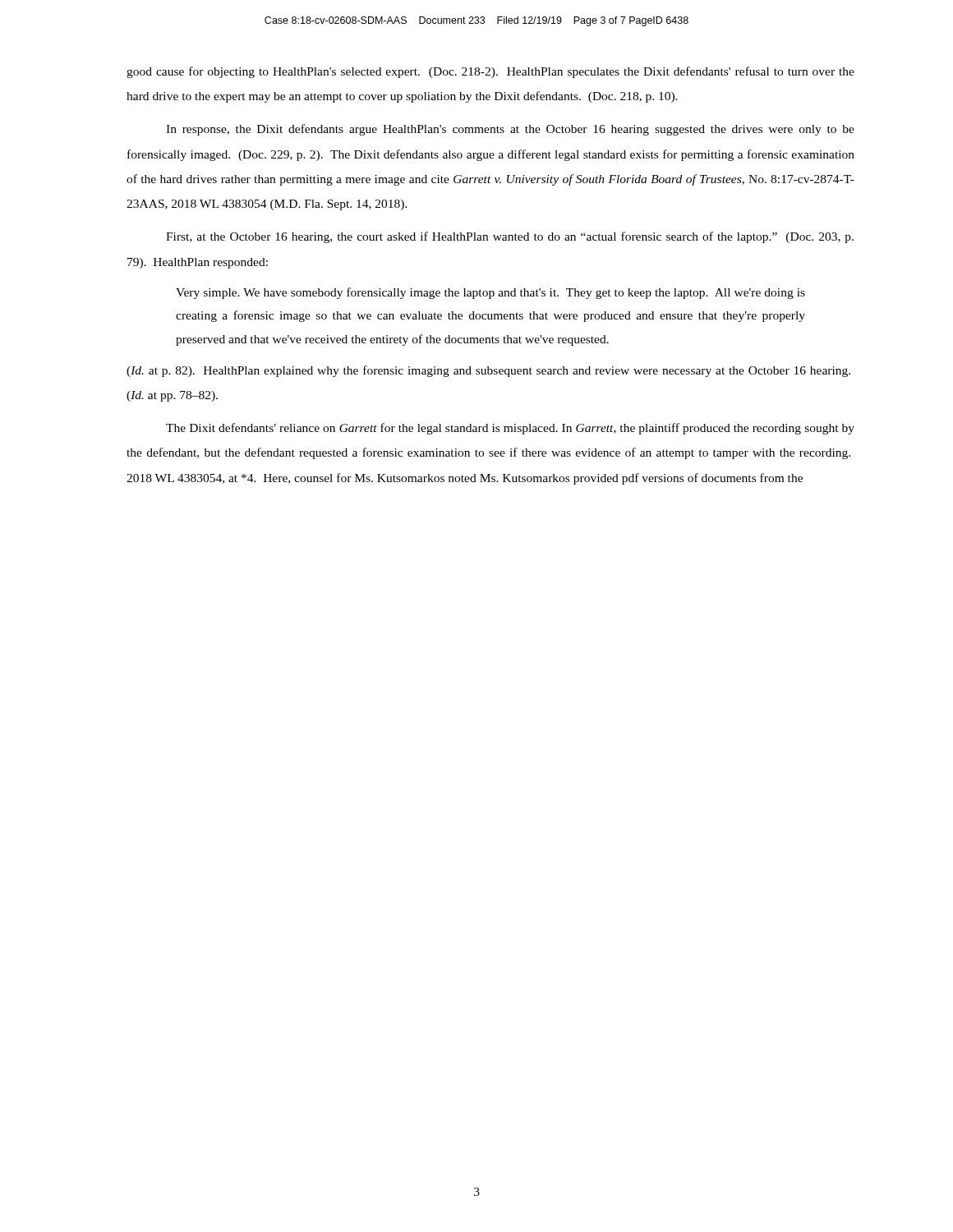Click on the region starting "Very simple. We have"

coord(490,315)
